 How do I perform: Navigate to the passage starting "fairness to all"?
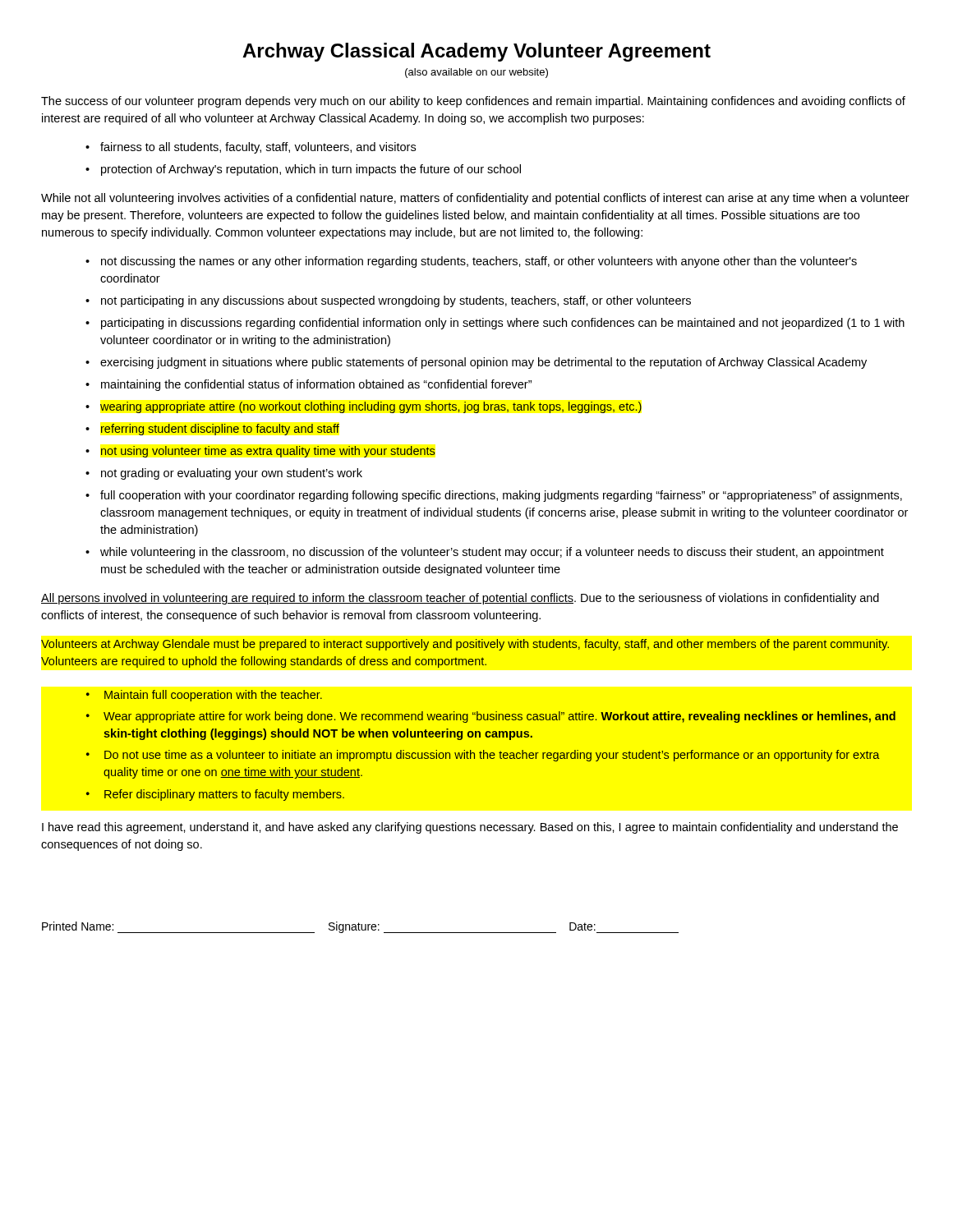258,147
